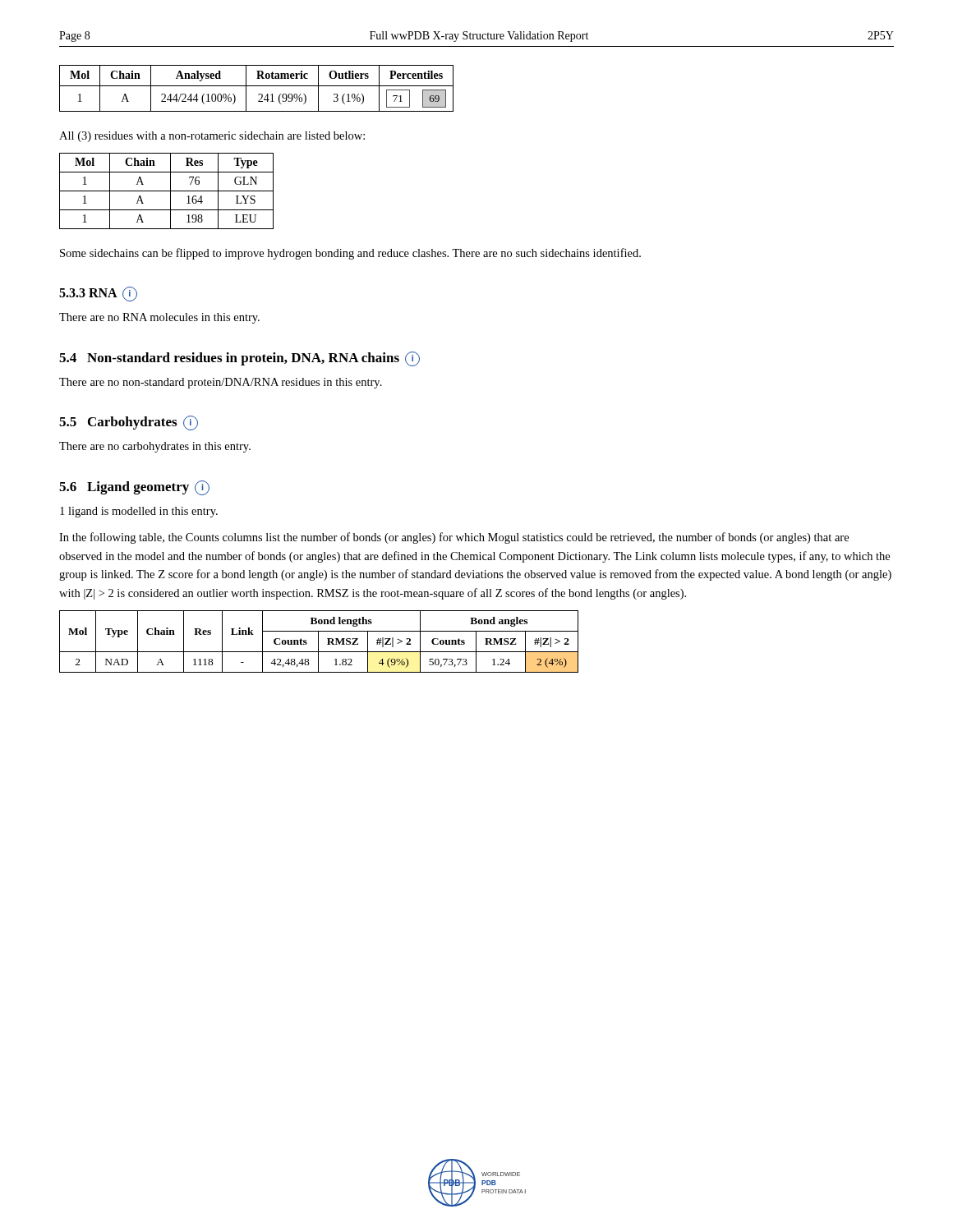Select the region starting "5.6 Ligand geometry i"

pos(135,487)
